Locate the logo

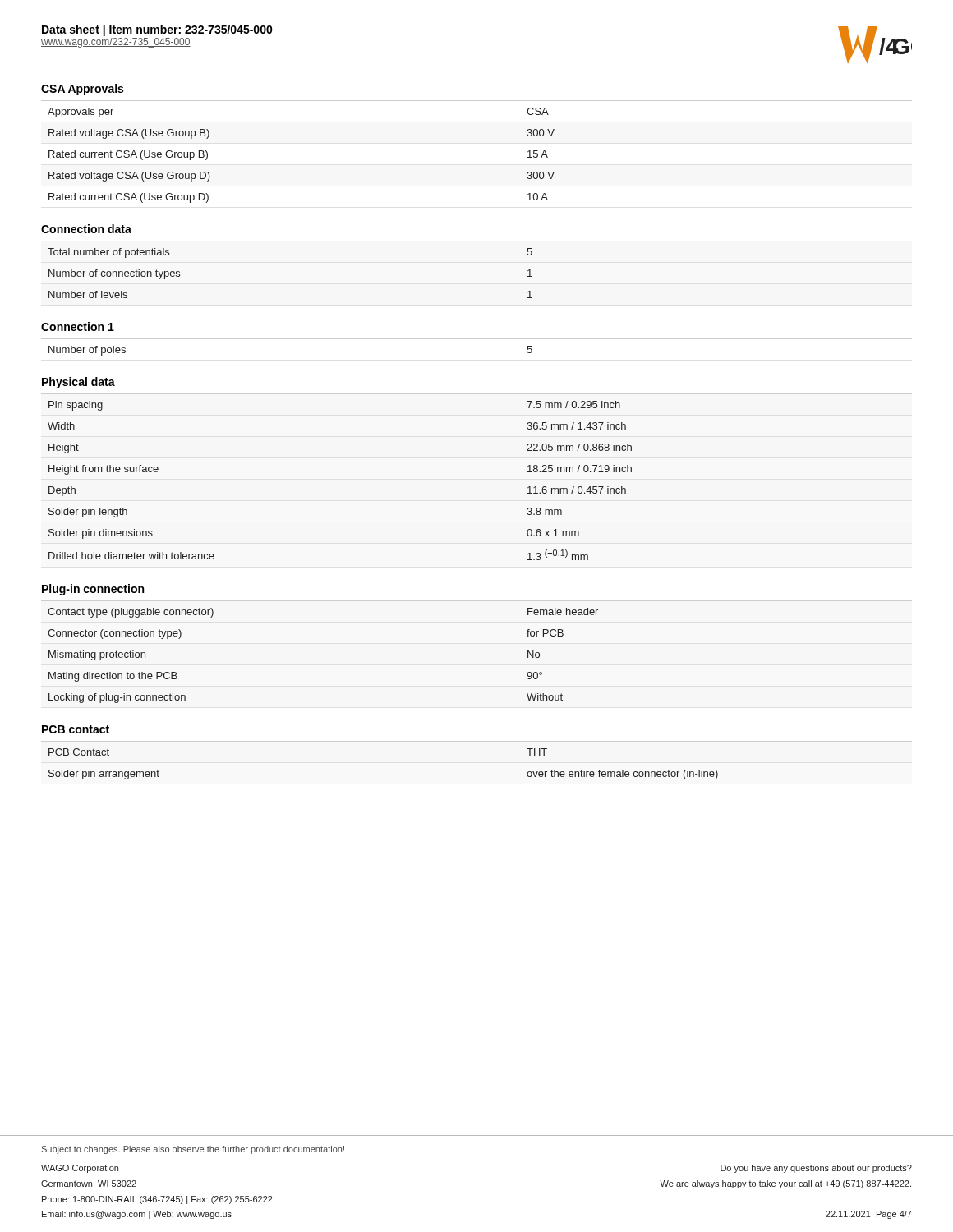coord(874,45)
